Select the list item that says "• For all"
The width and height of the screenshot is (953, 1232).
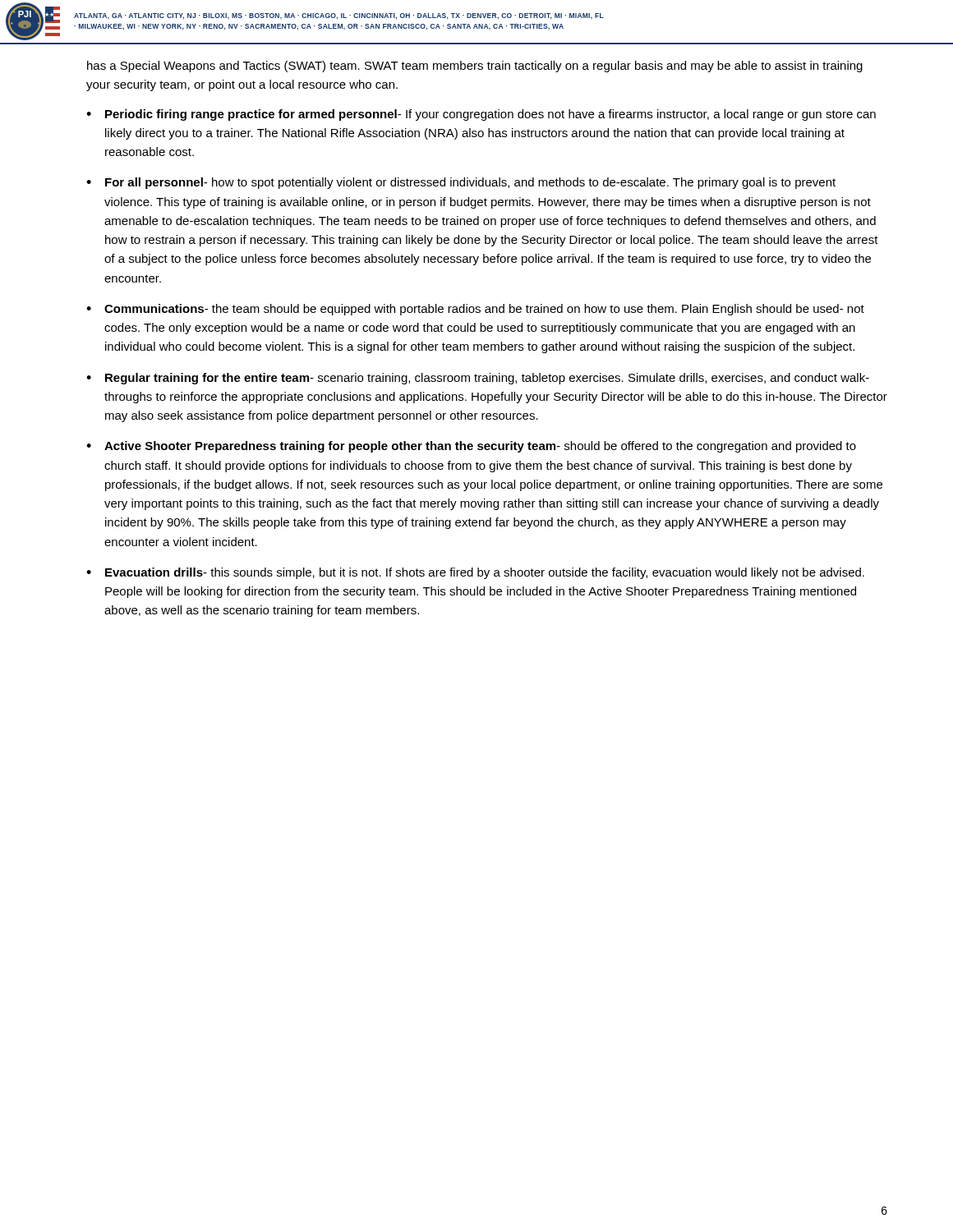pyautogui.click(x=487, y=230)
